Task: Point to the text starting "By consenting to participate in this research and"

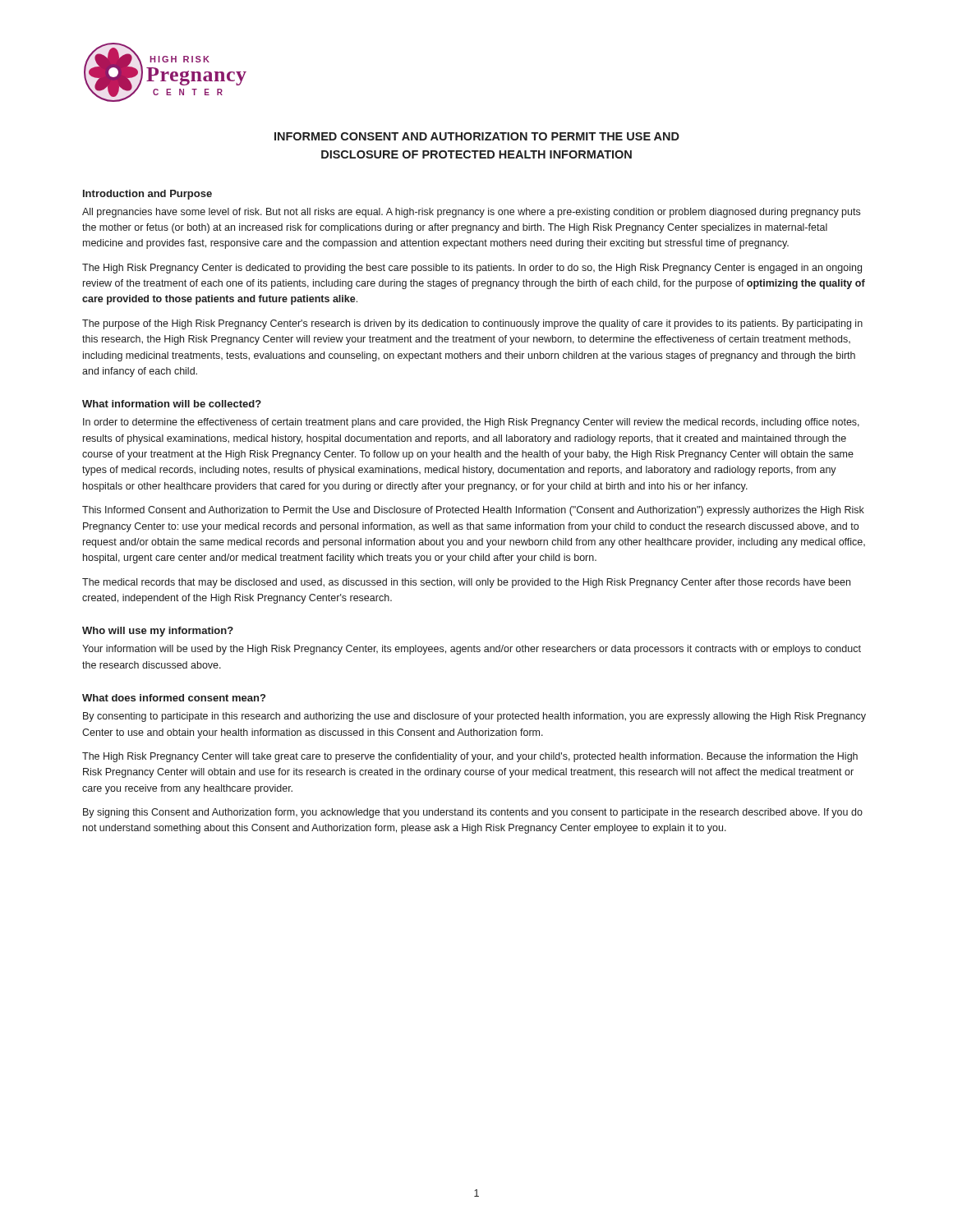Action: (474, 724)
